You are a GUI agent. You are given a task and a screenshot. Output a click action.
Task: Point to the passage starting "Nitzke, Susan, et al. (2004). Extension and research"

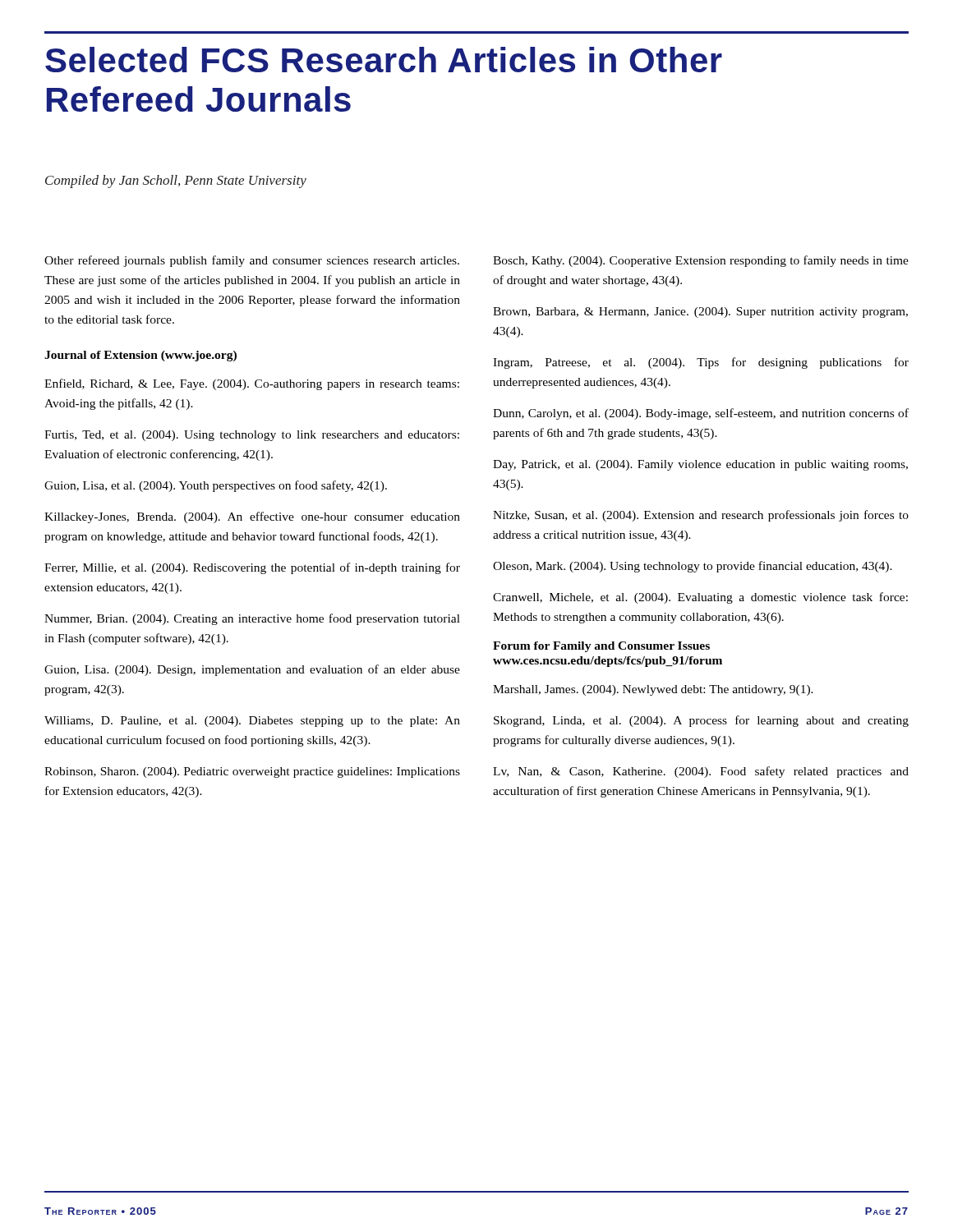[x=701, y=525]
